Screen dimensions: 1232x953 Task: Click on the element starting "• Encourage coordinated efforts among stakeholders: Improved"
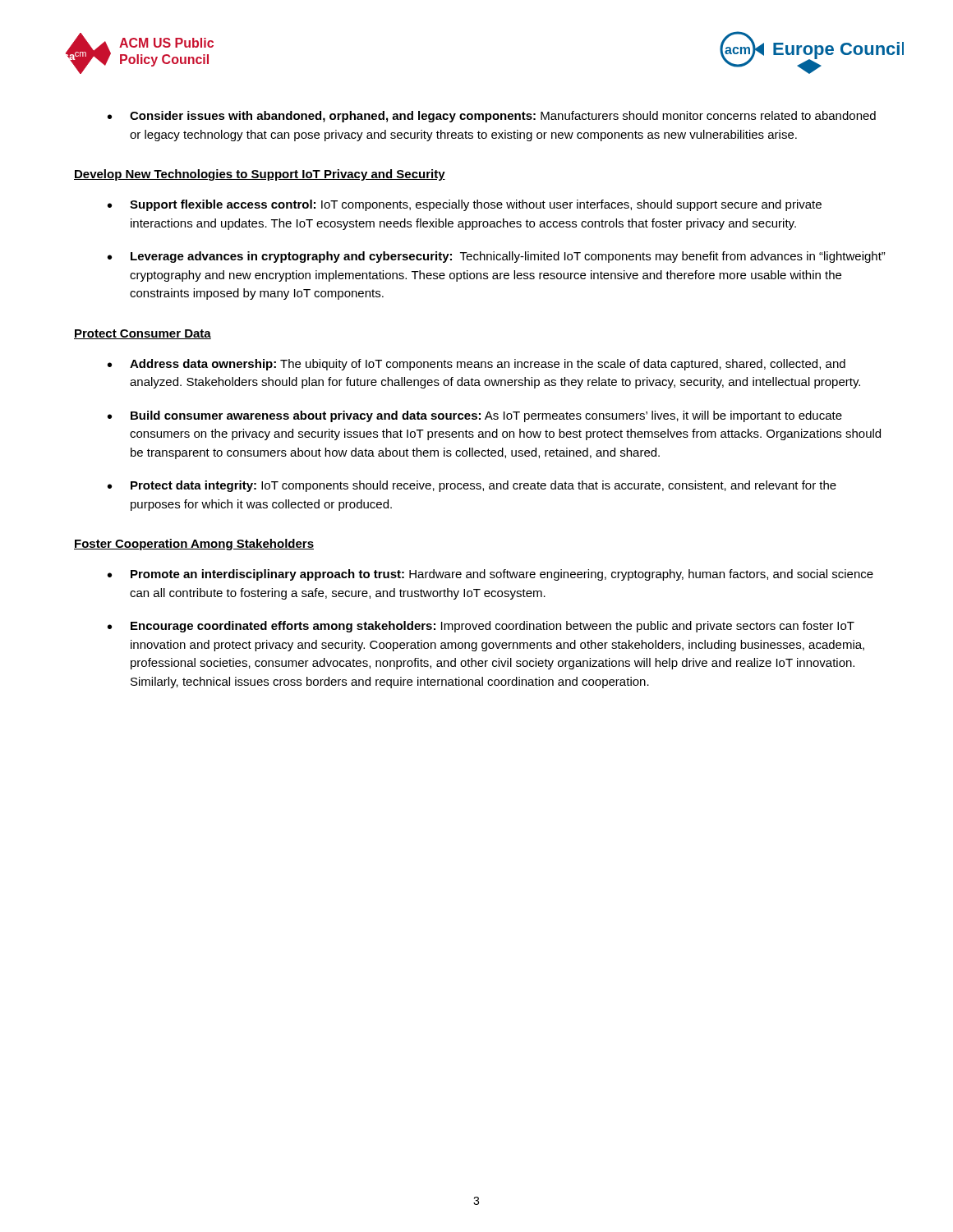click(x=497, y=654)
